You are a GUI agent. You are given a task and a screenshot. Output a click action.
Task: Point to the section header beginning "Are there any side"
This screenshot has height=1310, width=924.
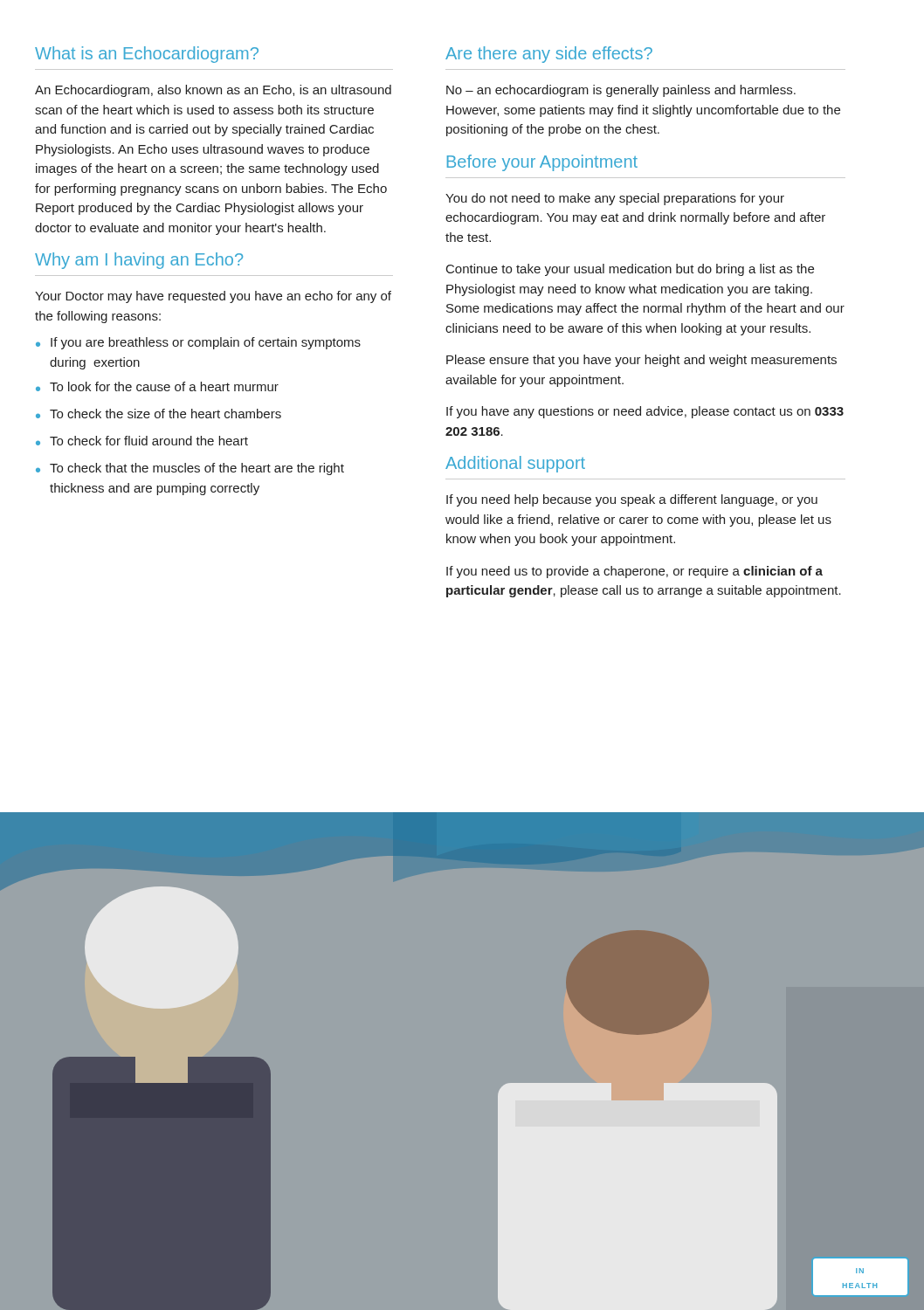click(645, 57)
